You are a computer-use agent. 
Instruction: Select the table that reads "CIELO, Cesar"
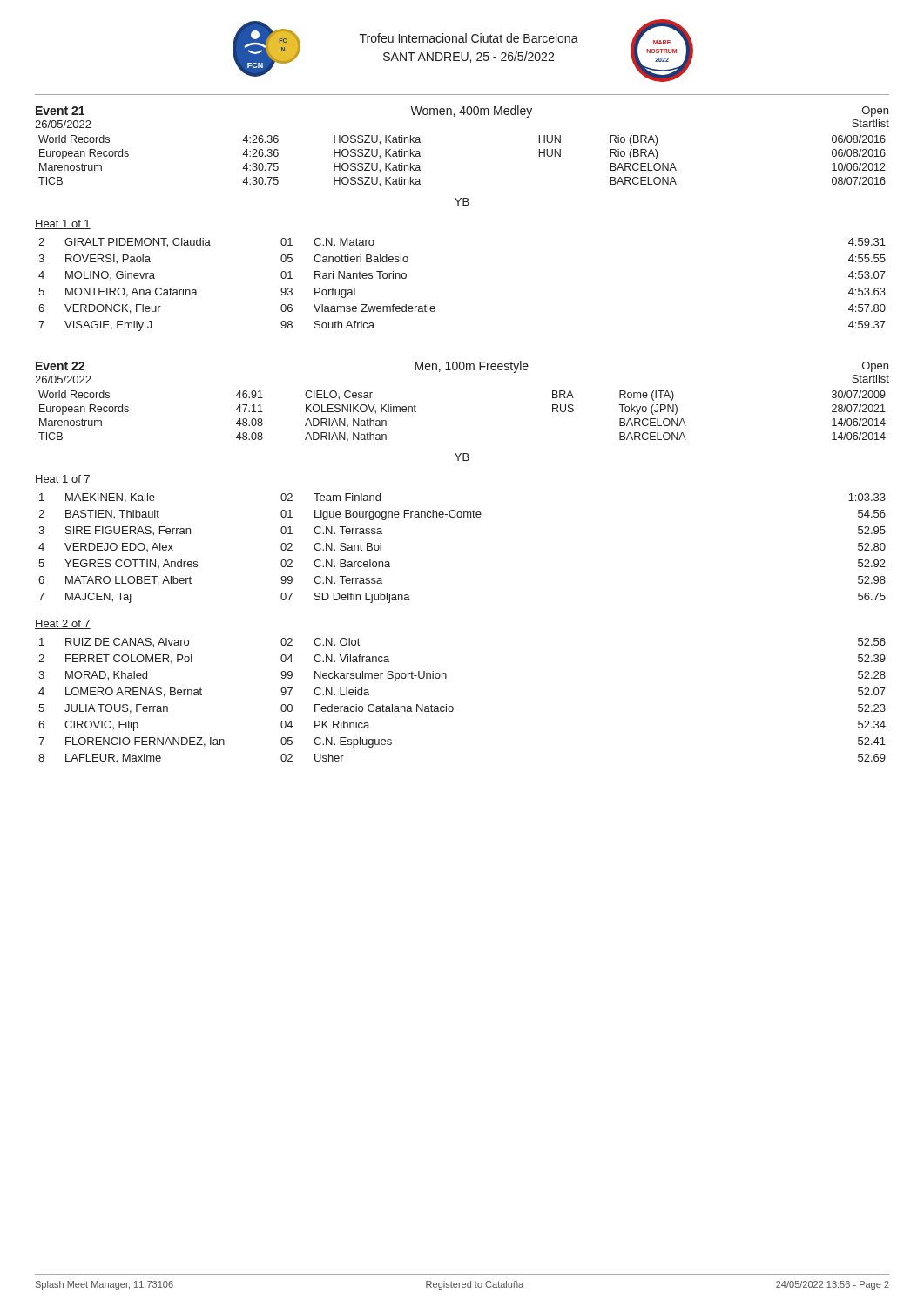[x=462, y=416]
